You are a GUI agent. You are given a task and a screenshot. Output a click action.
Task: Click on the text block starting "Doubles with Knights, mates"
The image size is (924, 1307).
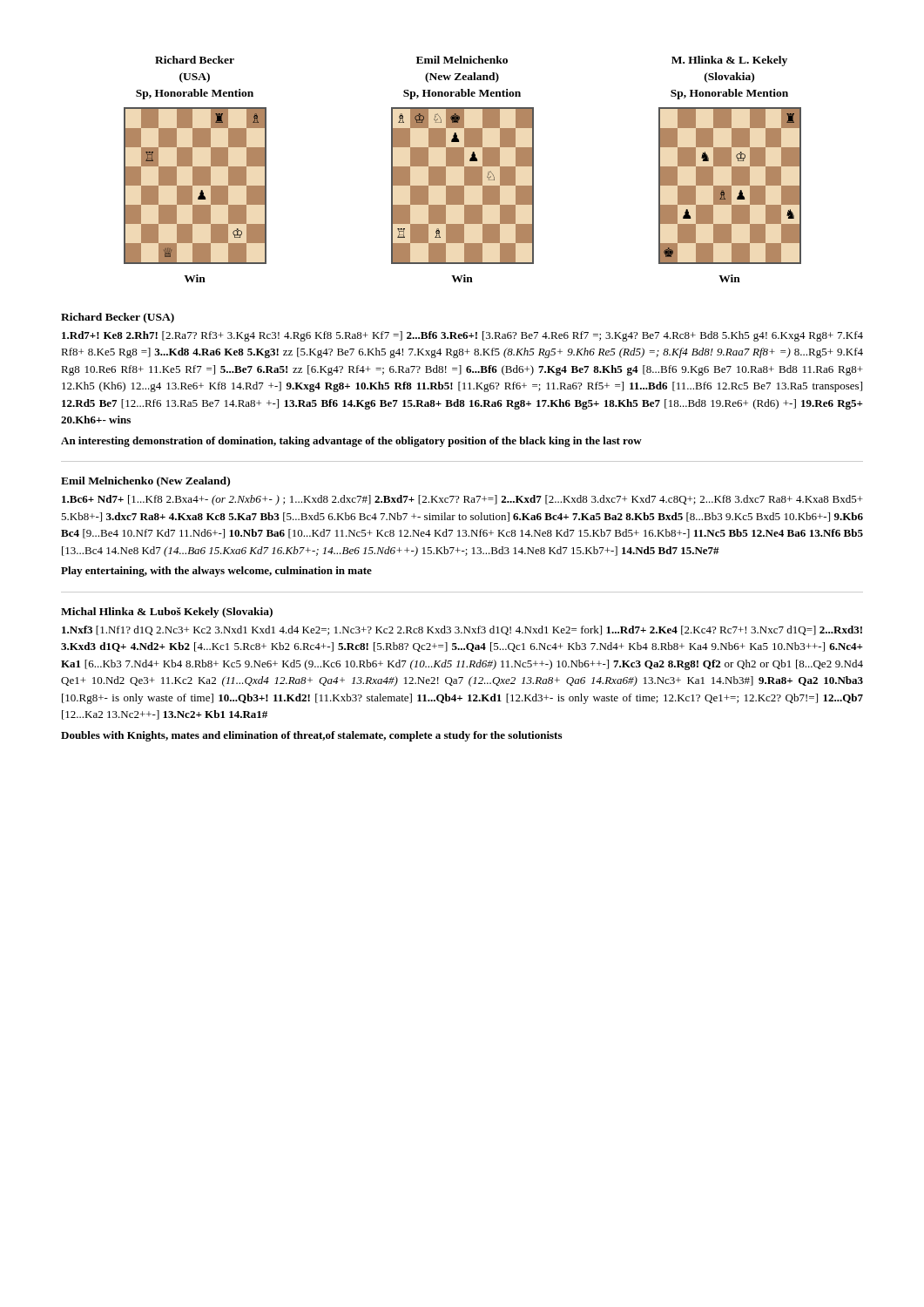click(x=312, y=735)
